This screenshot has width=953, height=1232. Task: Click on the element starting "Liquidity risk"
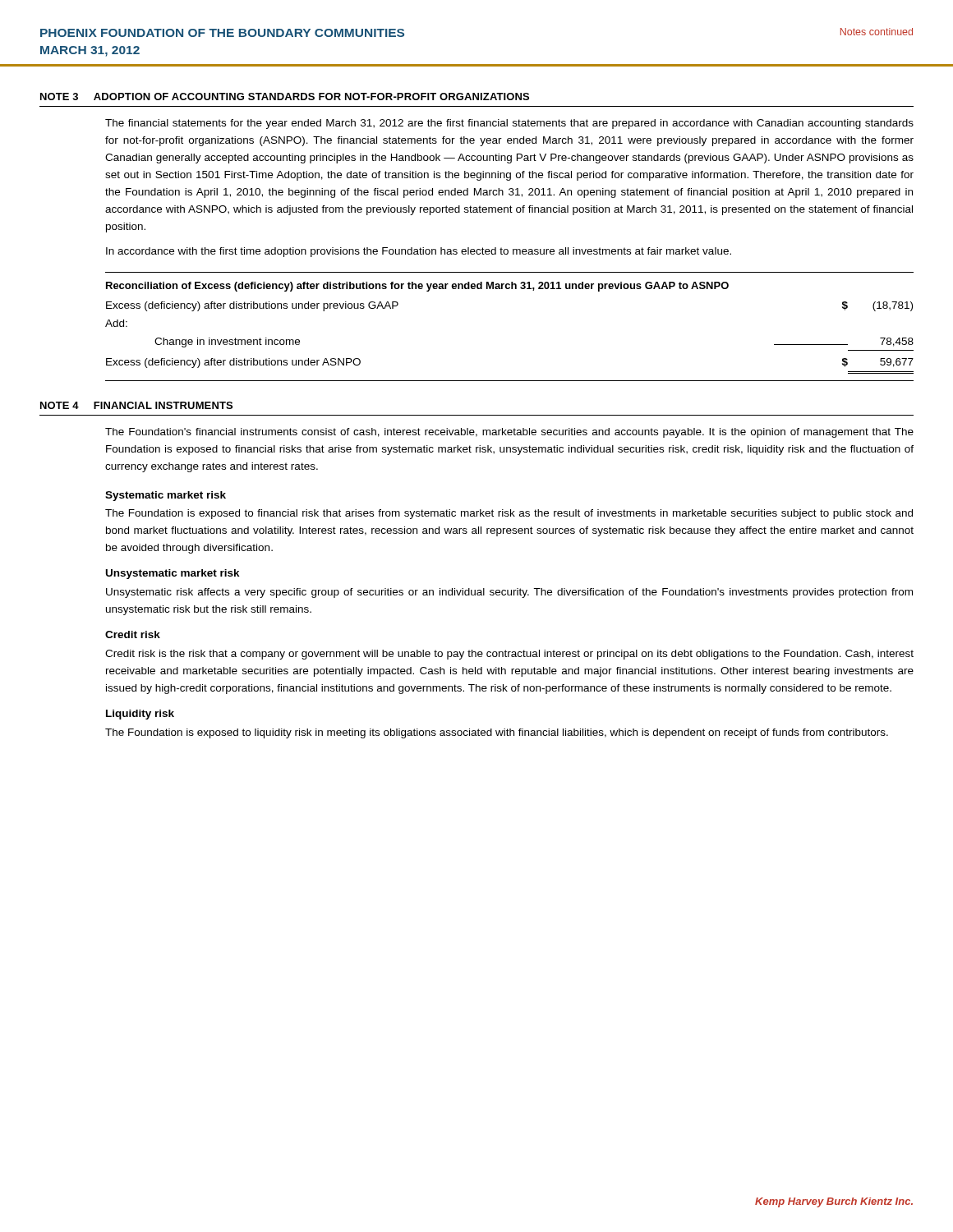(x=140, y=713)
